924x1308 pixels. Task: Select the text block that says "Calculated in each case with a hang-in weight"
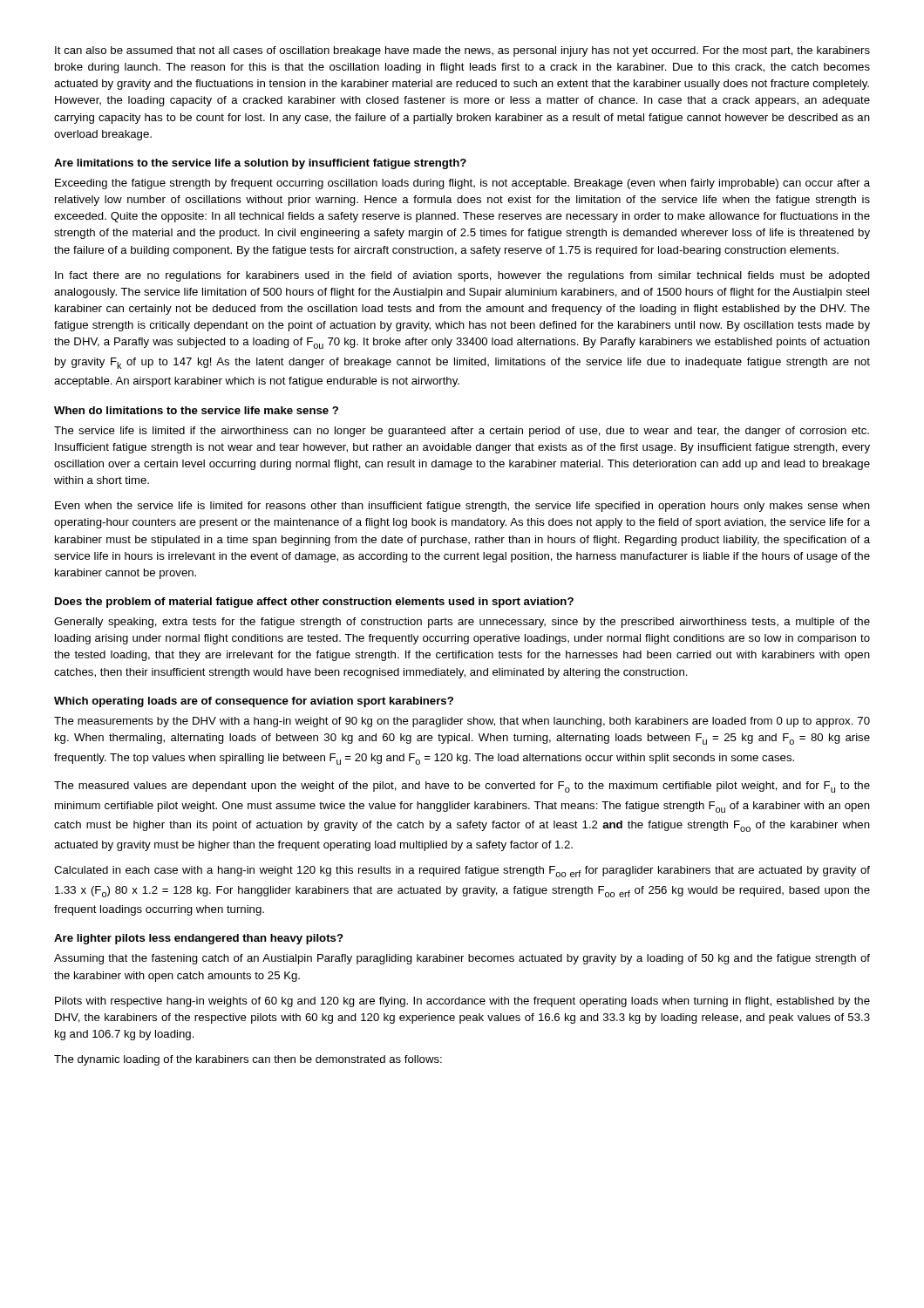tap(462, 890)
